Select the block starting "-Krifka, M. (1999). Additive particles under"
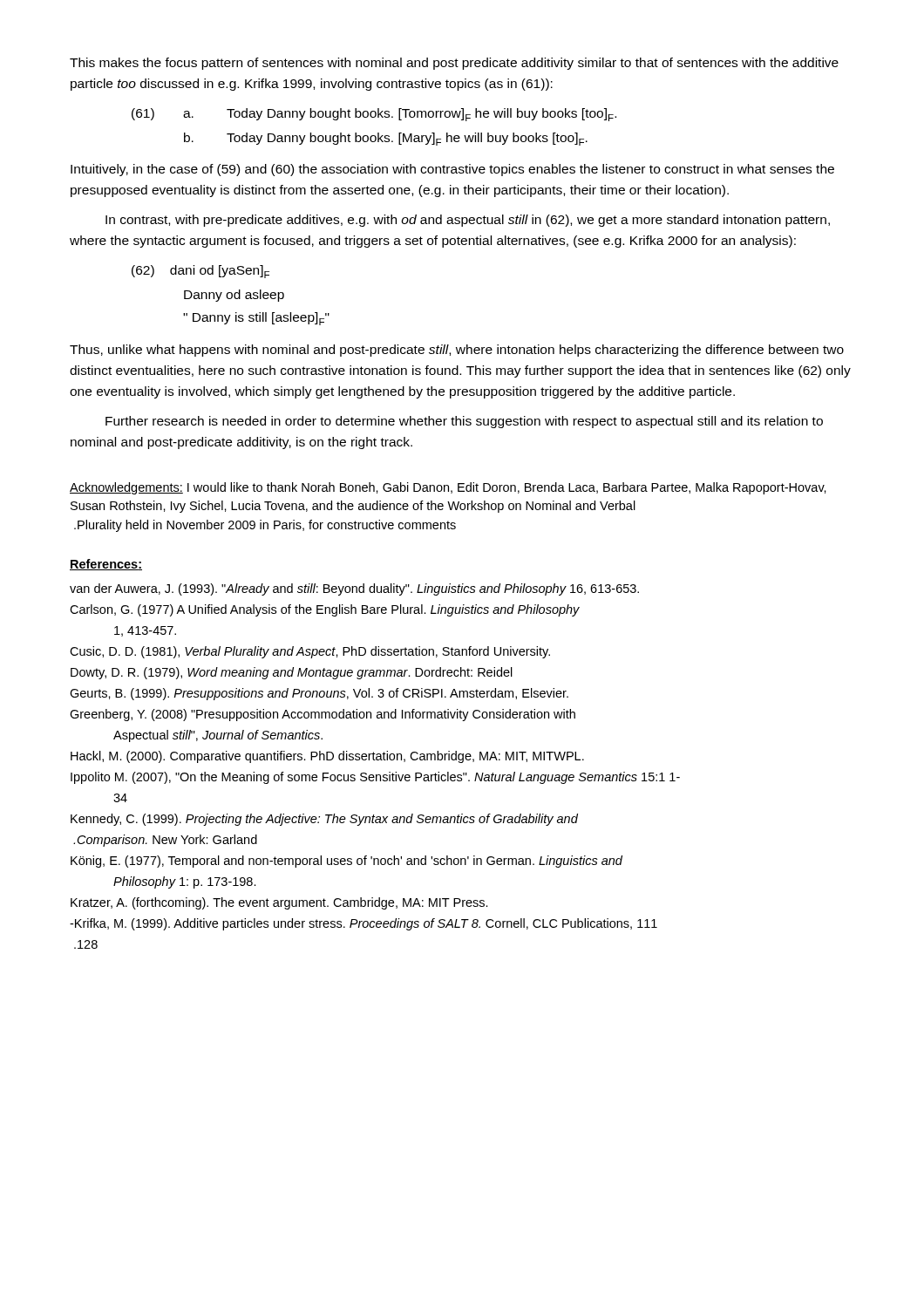The image size is (924, 1308). 364,924
